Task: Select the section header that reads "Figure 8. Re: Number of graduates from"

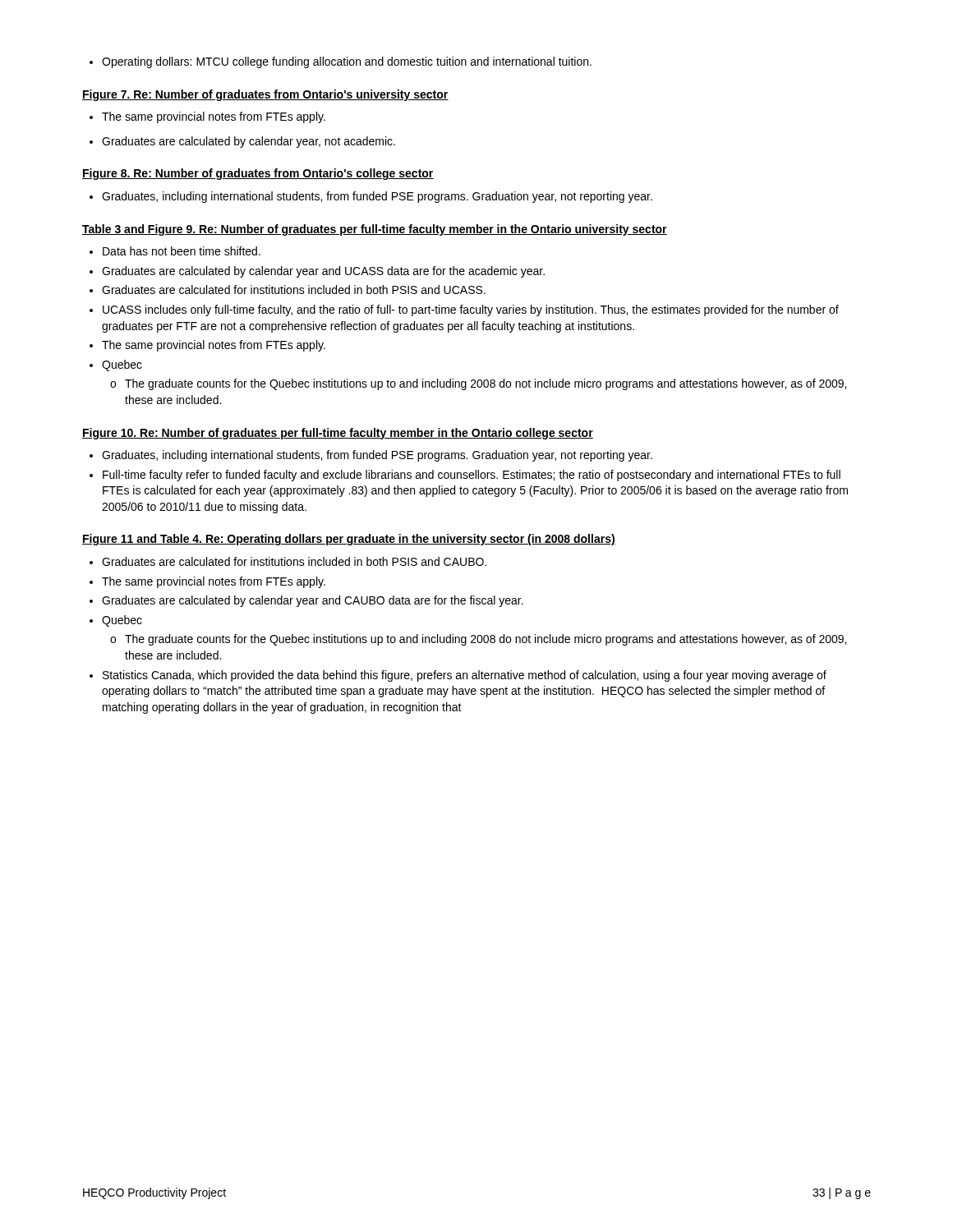Action: click(x=258, y=174)
